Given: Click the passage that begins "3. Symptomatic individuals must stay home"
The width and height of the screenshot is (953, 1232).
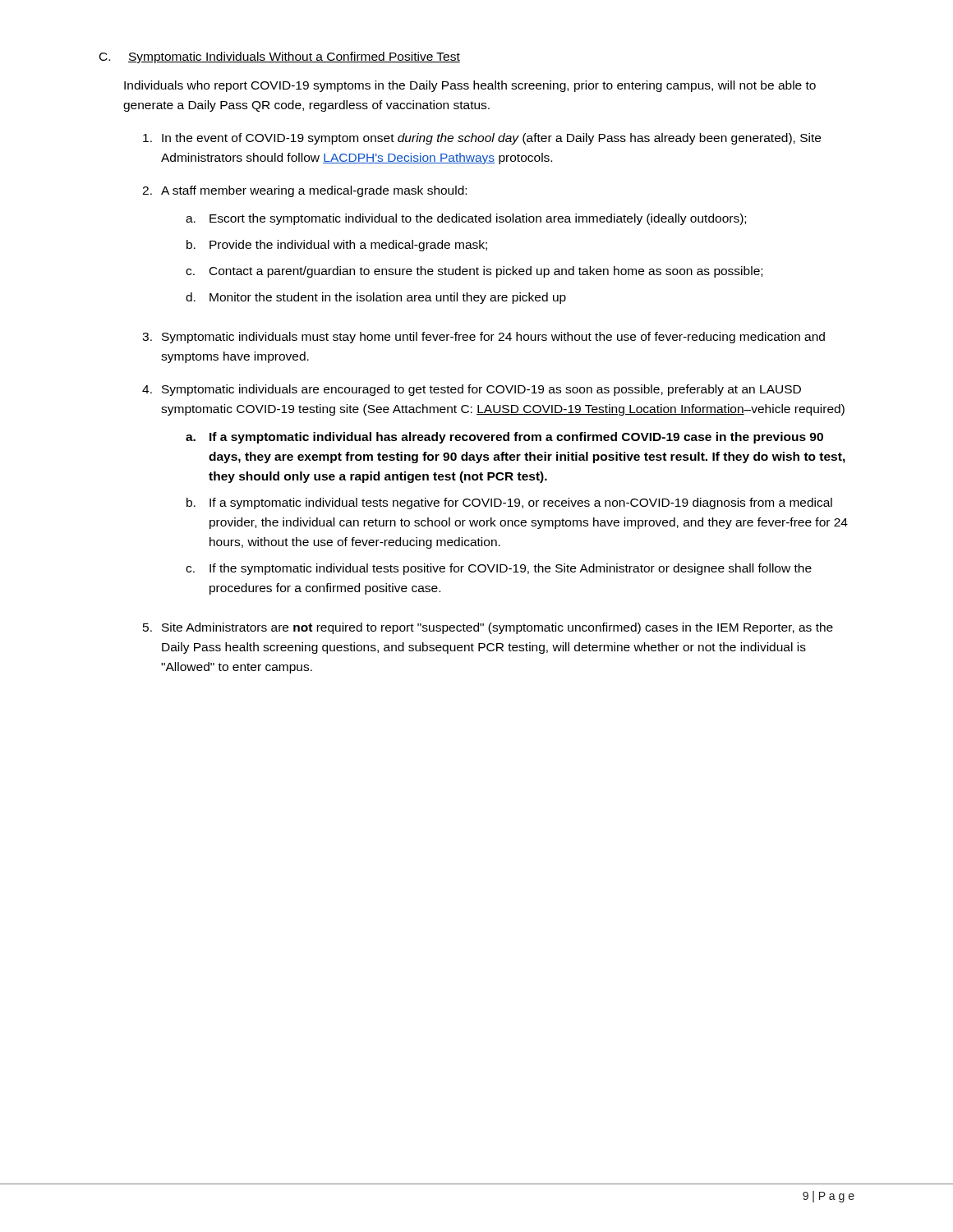Looking at the screenshot, I should [x=489, y=347].
